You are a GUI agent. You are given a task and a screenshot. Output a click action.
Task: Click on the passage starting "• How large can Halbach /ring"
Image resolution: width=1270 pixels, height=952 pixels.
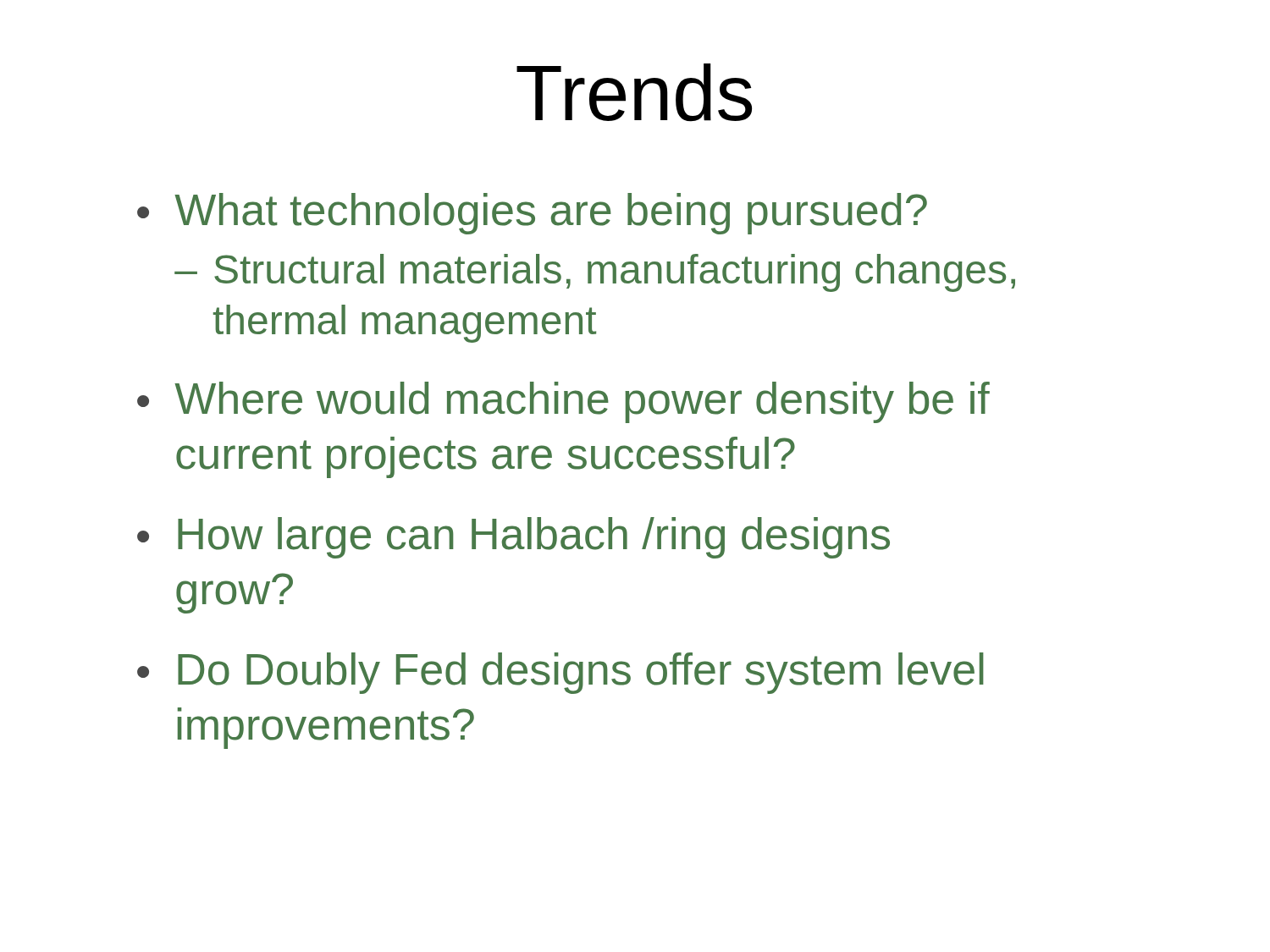point(514,562)
